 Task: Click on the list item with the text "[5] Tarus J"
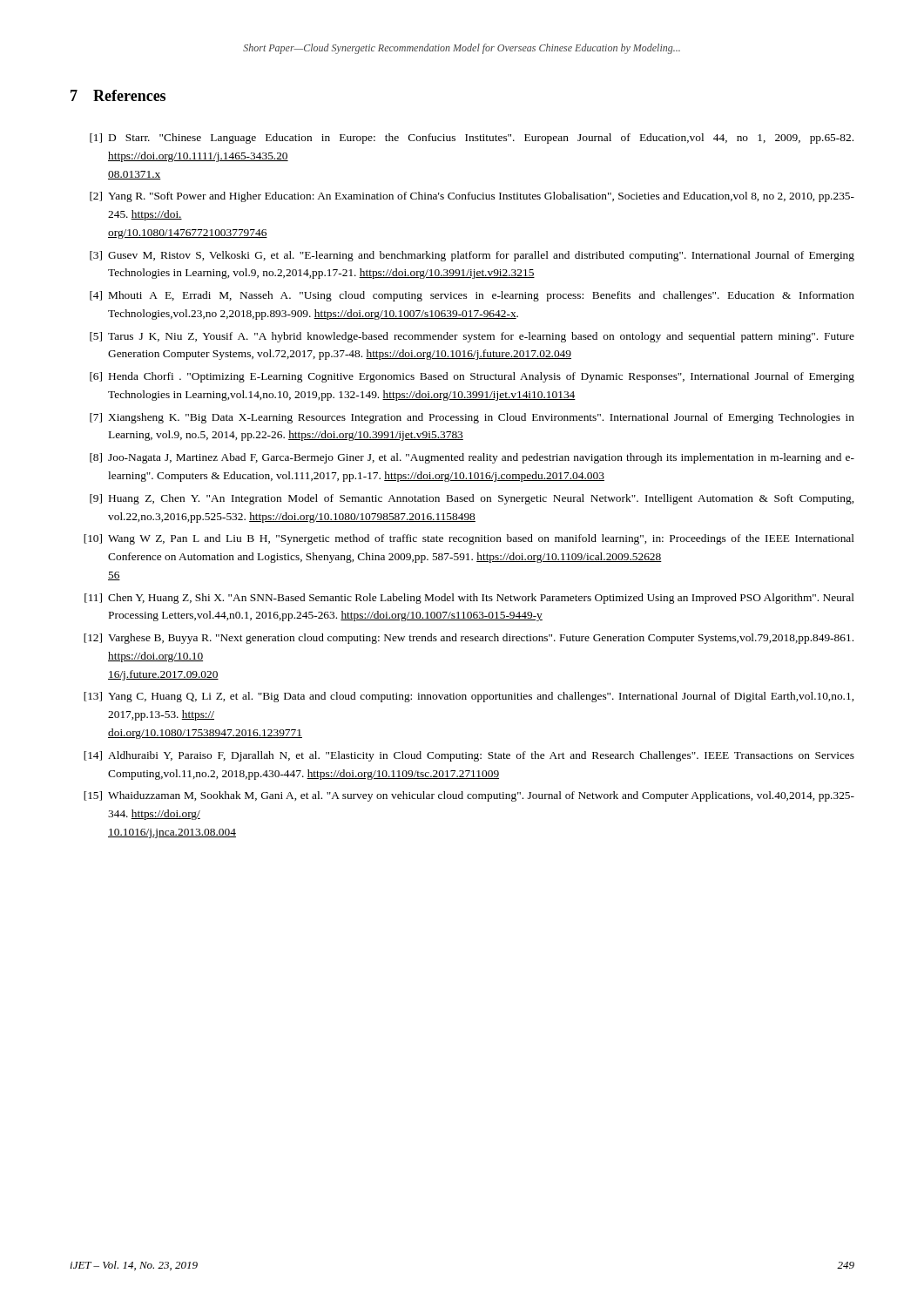[x=462, y=345]
